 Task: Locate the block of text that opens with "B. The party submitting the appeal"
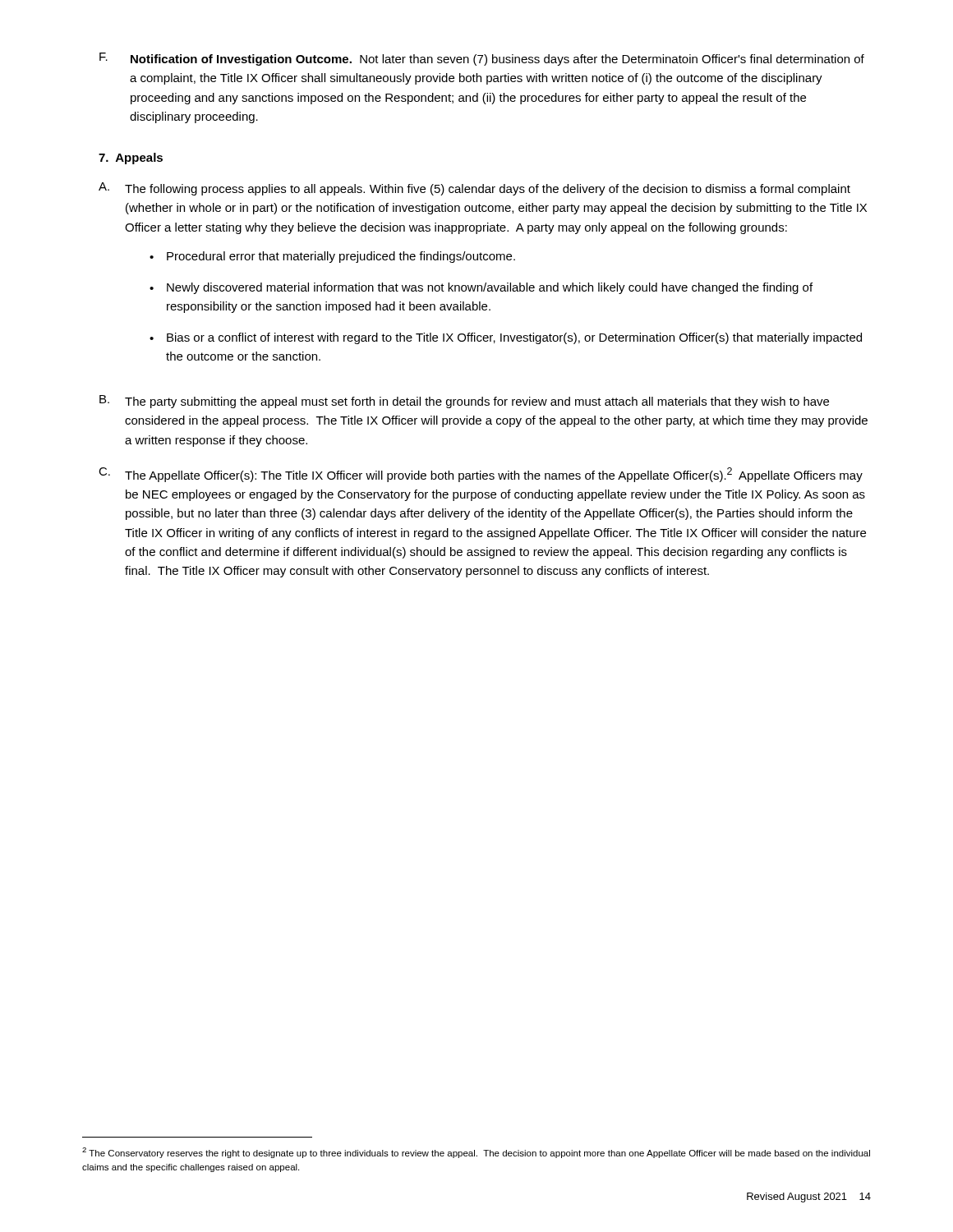[x=485, y=420]
